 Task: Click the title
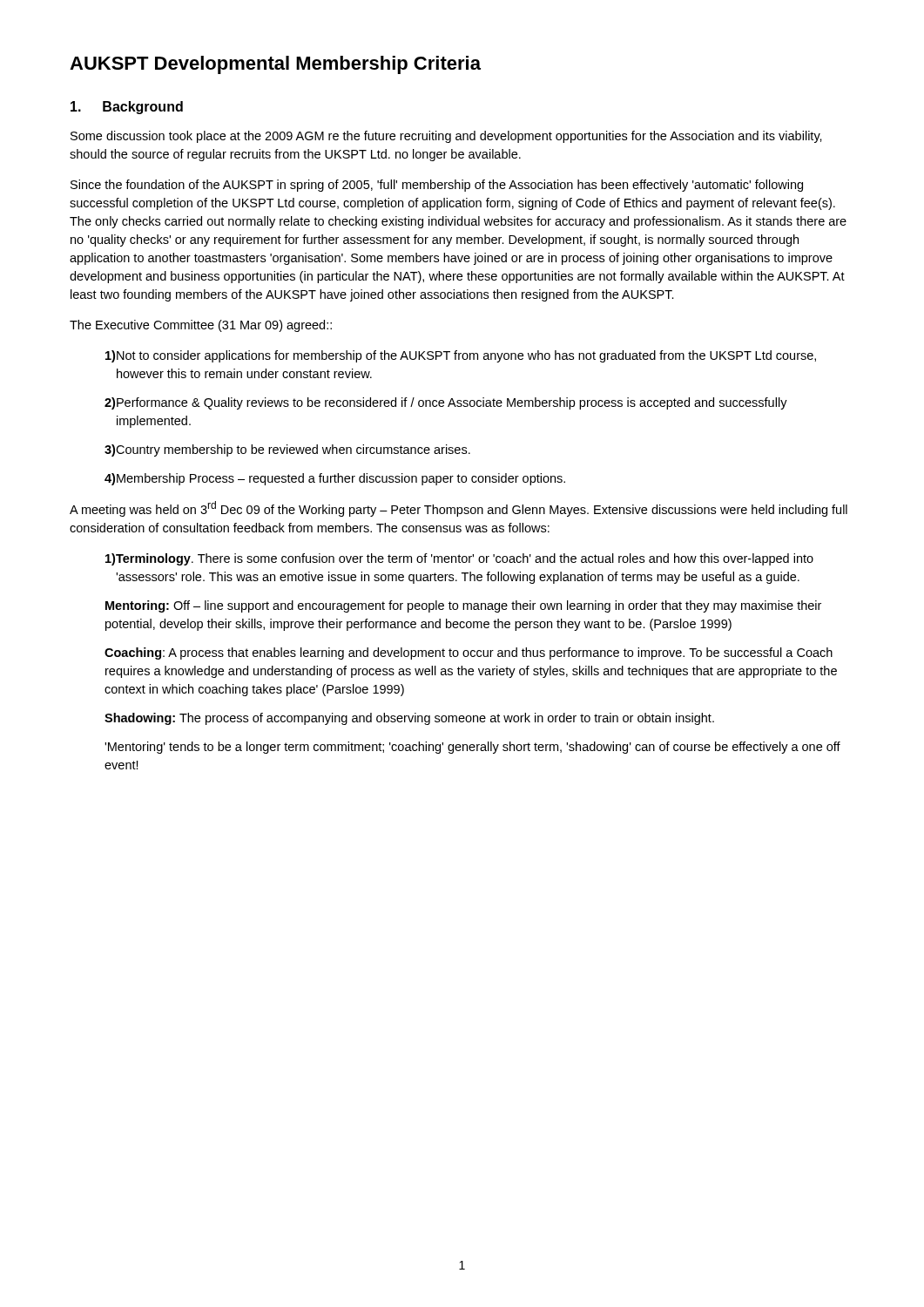275,63
